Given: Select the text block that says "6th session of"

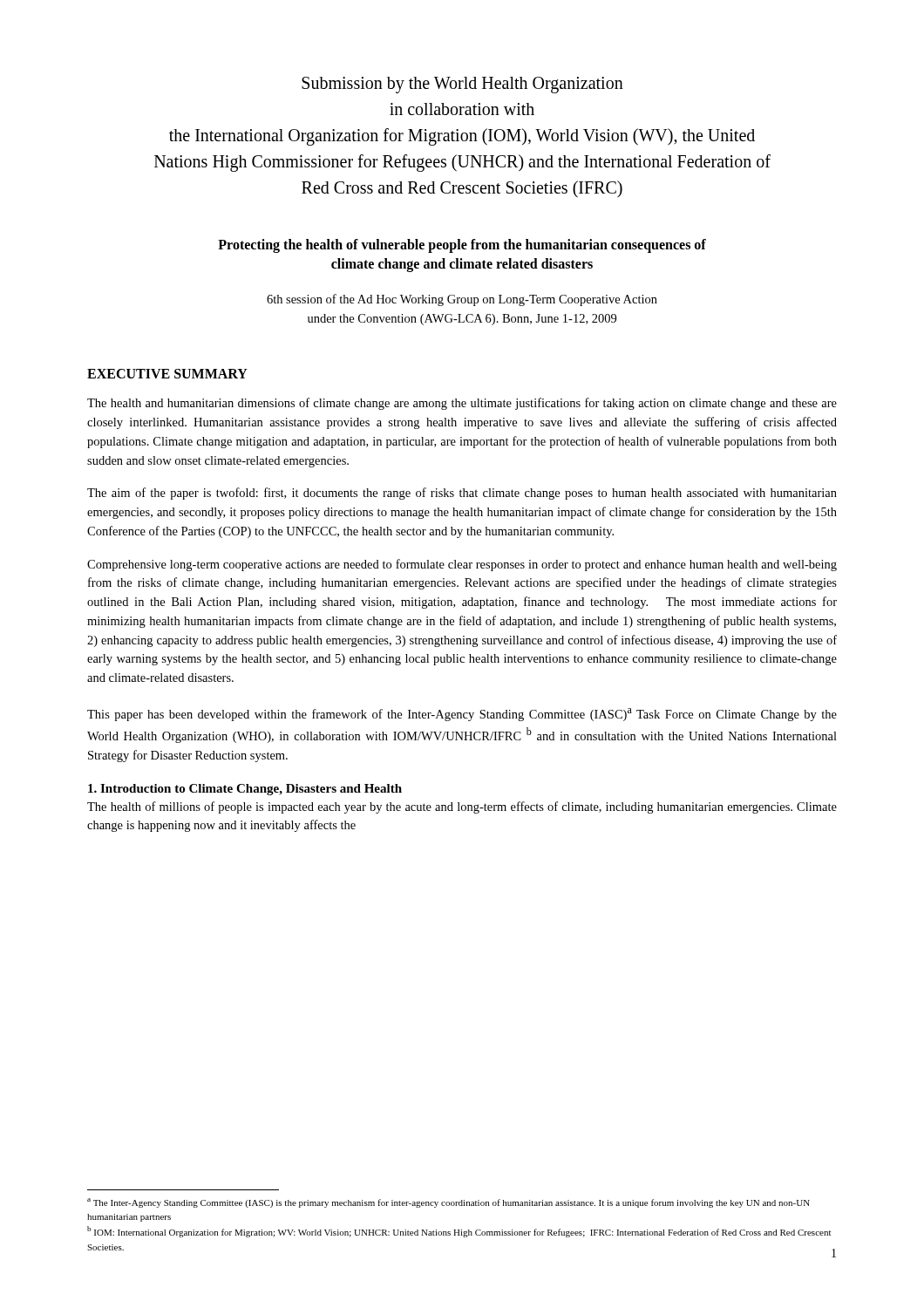Looking at the screenshot, I should click(462, 308).
